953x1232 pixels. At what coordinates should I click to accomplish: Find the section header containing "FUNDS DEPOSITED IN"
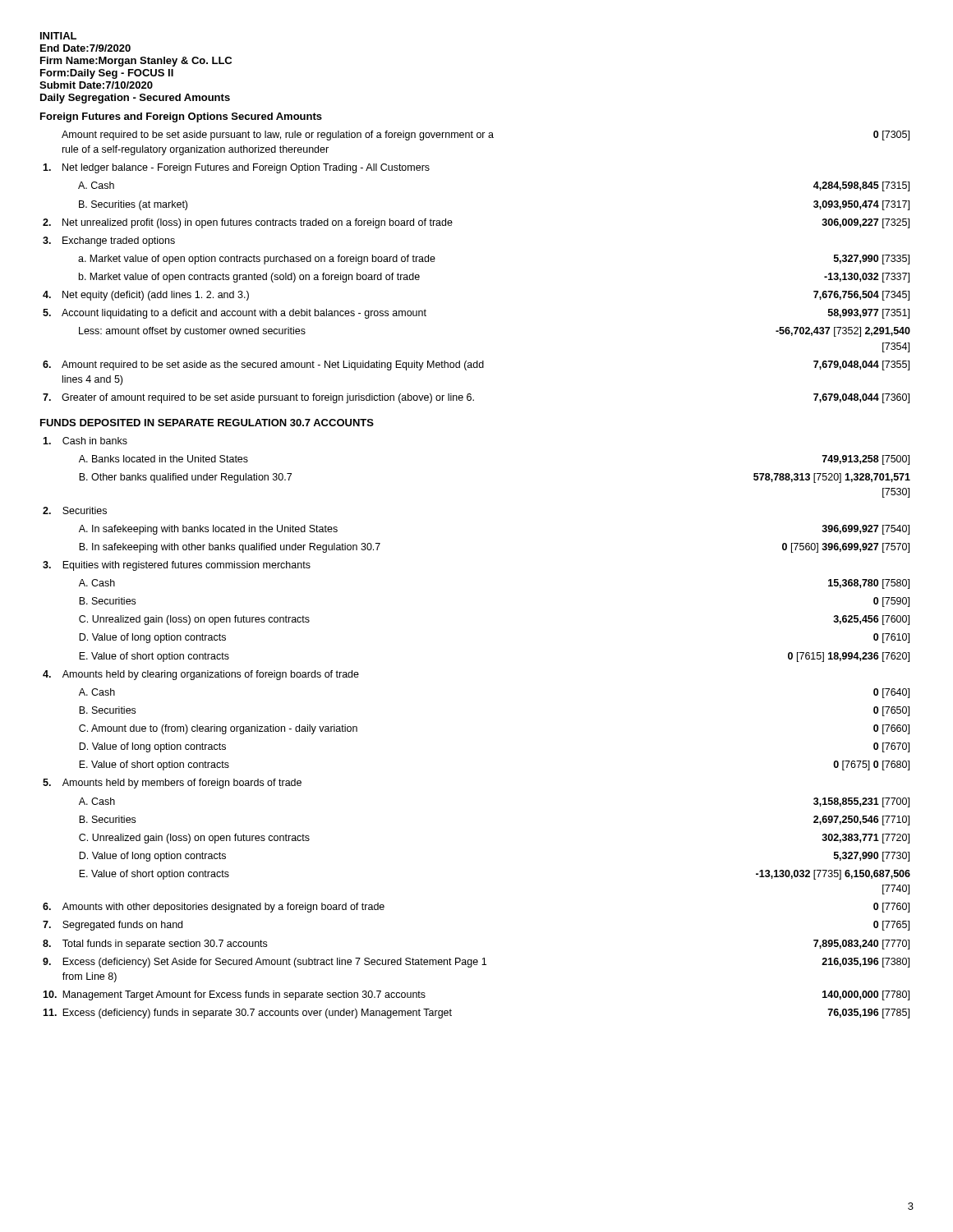click(x=207, y=423)
